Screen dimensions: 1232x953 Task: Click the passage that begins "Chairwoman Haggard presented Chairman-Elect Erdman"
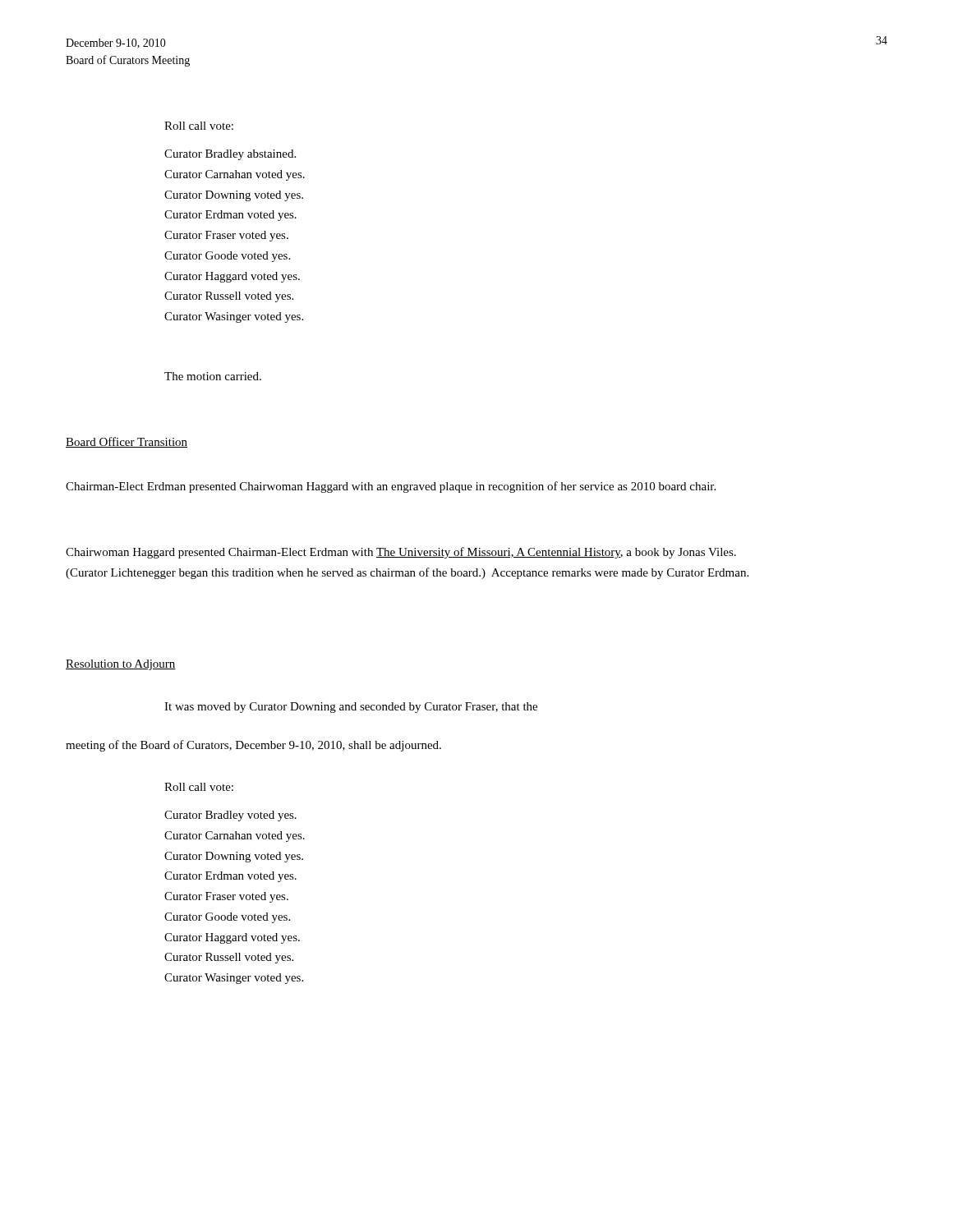tap(408, 562)
